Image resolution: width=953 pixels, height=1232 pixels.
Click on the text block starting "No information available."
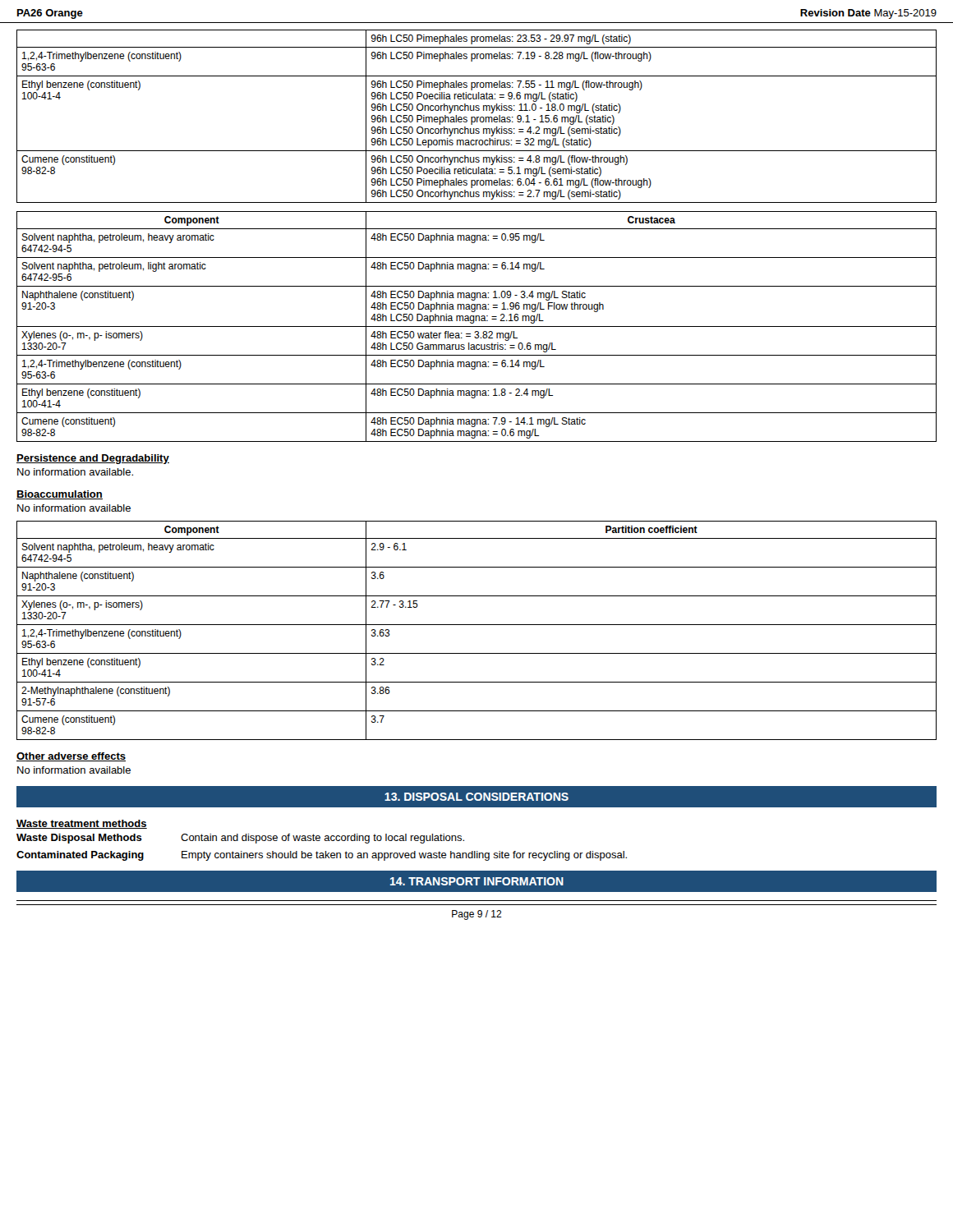point(75,472)
